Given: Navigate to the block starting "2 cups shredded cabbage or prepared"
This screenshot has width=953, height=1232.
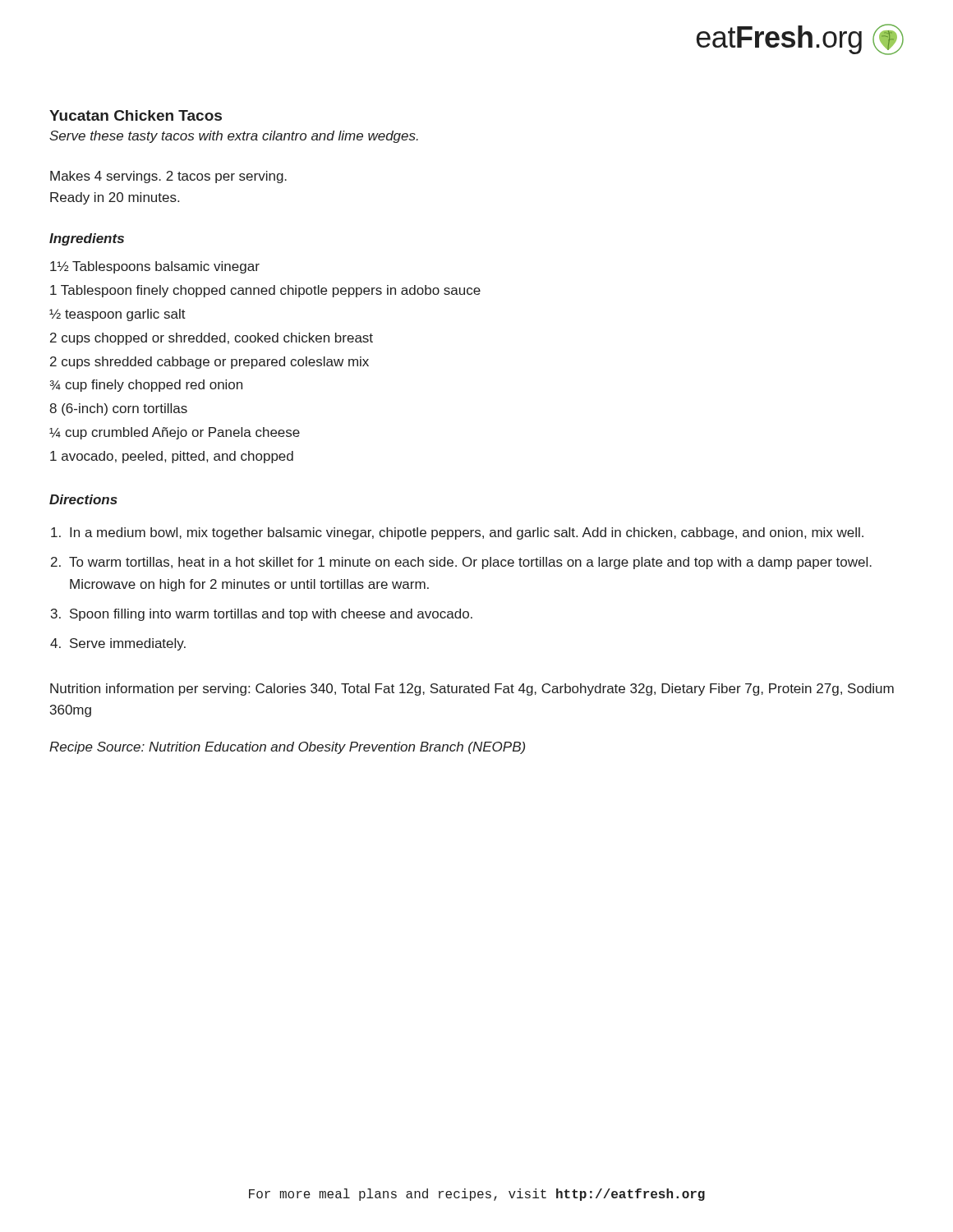Looking at the screenshot, I should (209, 361).
